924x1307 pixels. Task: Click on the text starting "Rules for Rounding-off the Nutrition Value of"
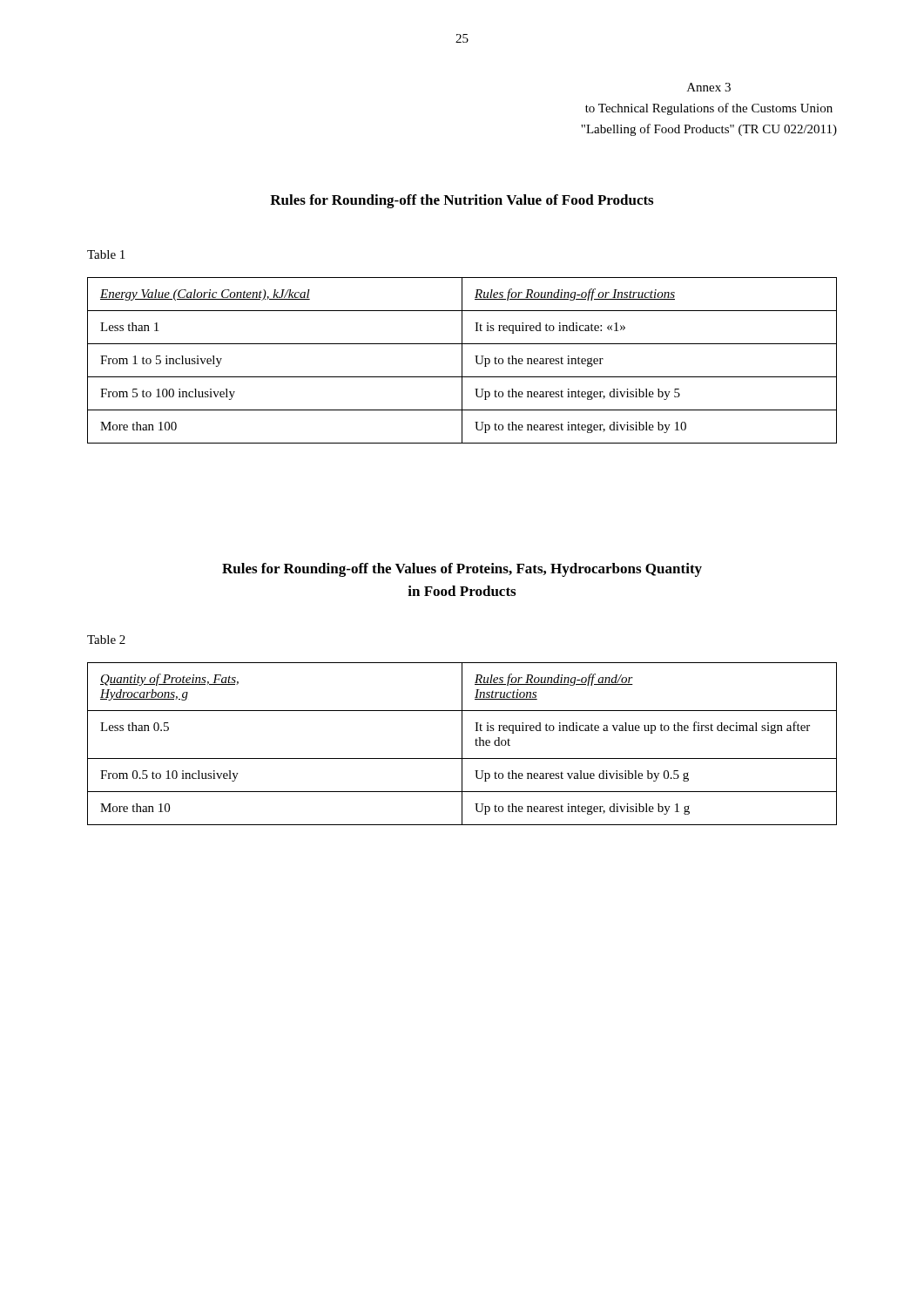(x=462, y=200)
